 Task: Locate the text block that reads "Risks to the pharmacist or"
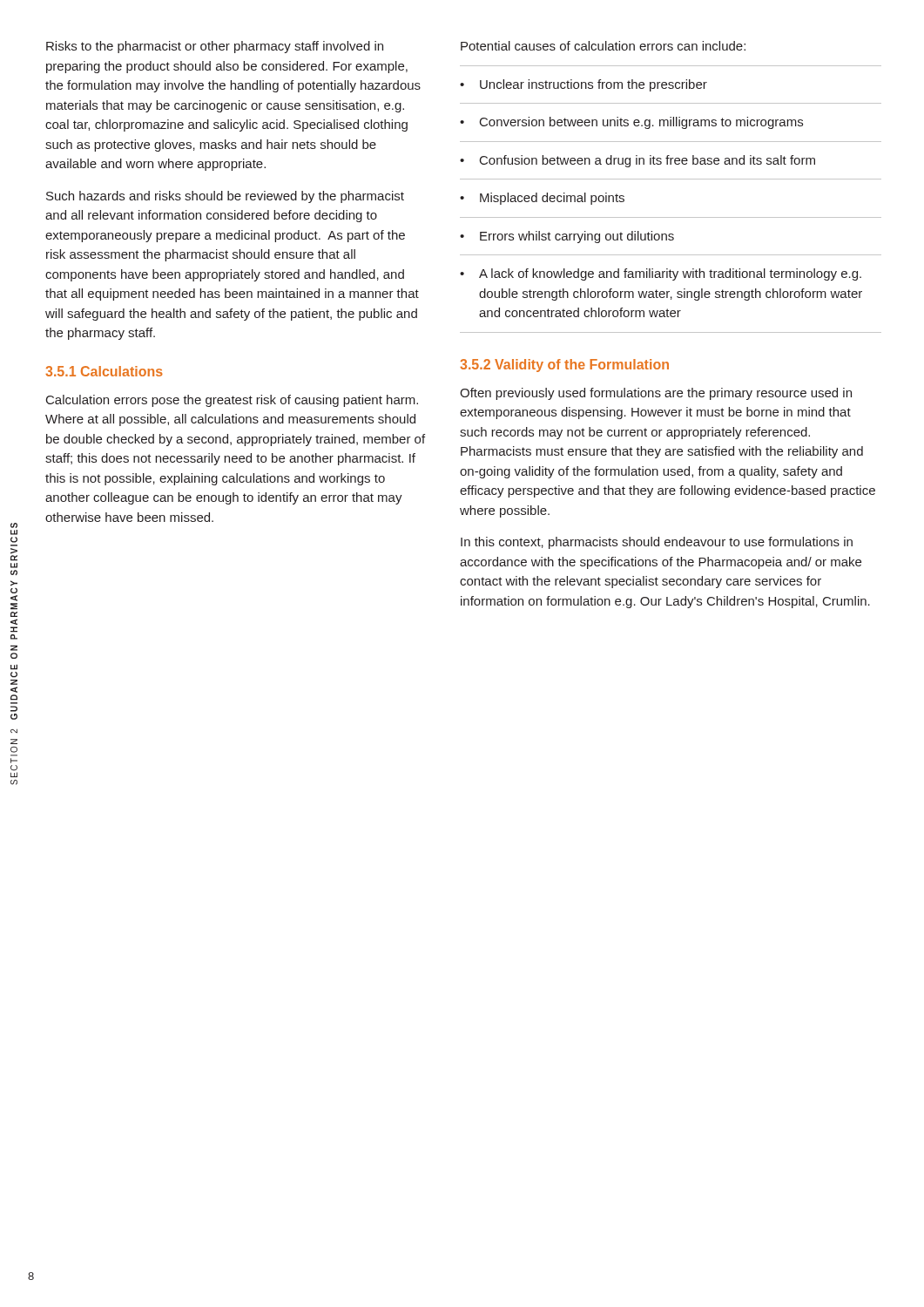237,105
